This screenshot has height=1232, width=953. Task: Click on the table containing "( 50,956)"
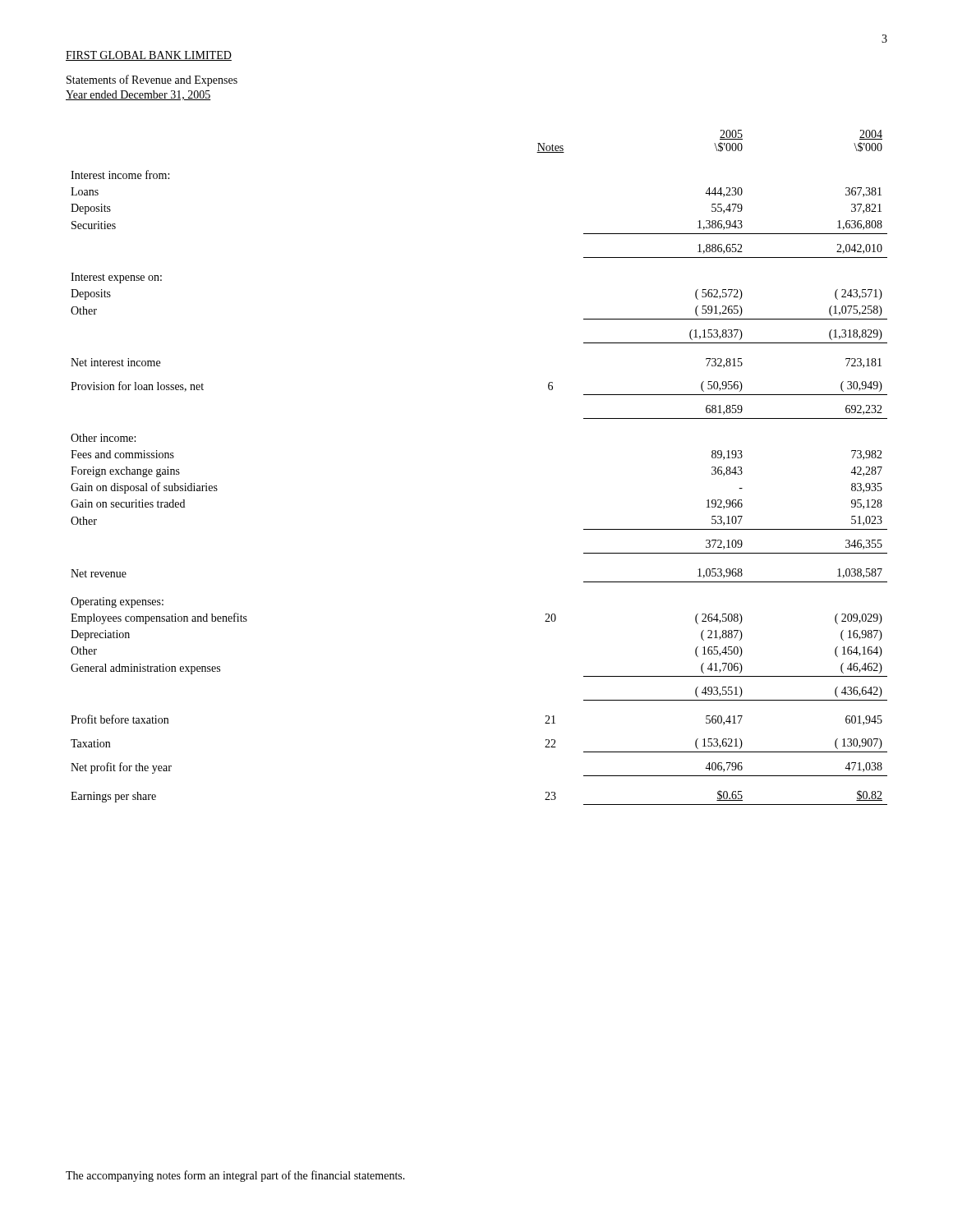point(476,466)
